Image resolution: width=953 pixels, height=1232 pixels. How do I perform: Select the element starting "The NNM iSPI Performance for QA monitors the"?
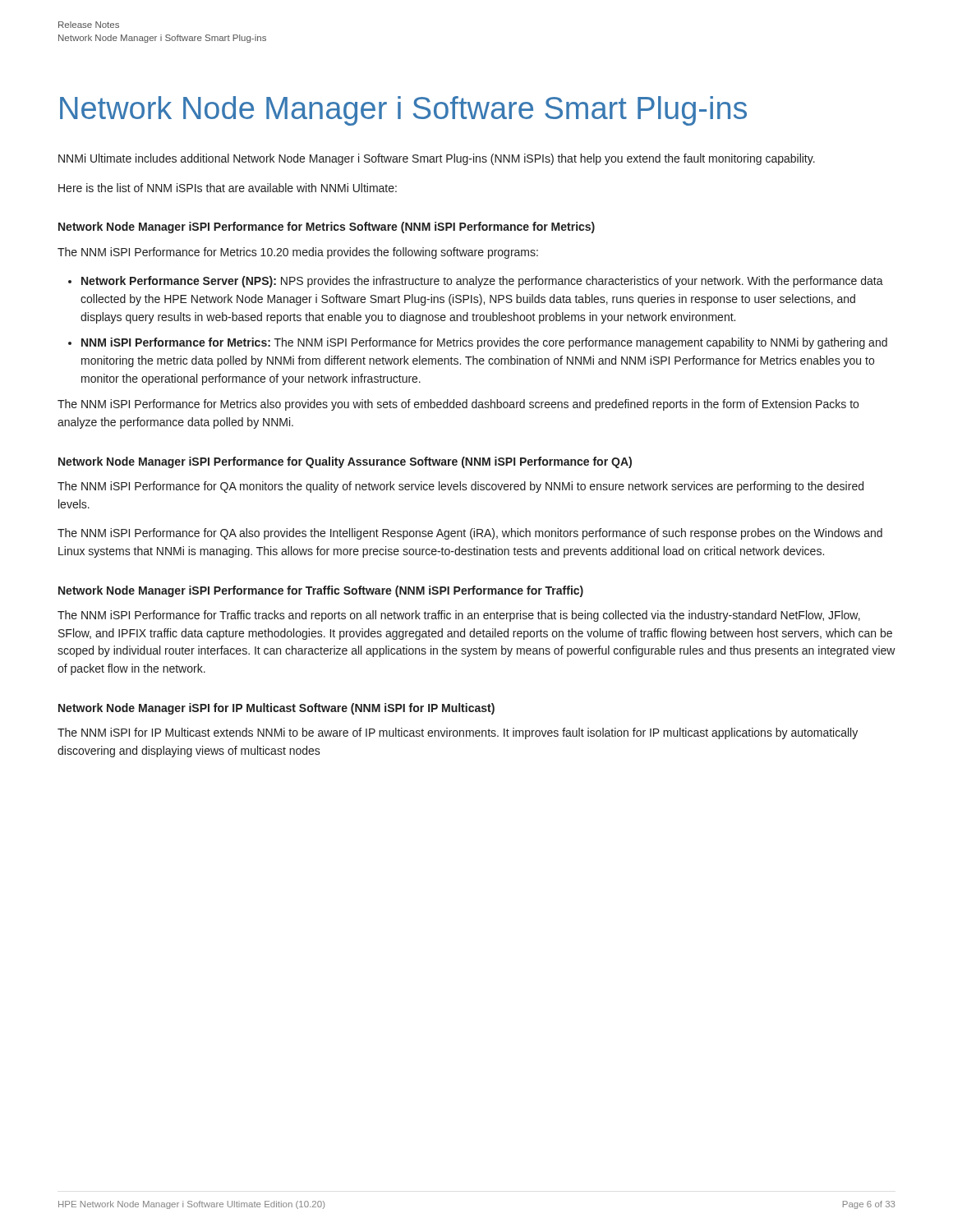coord(476,496)
